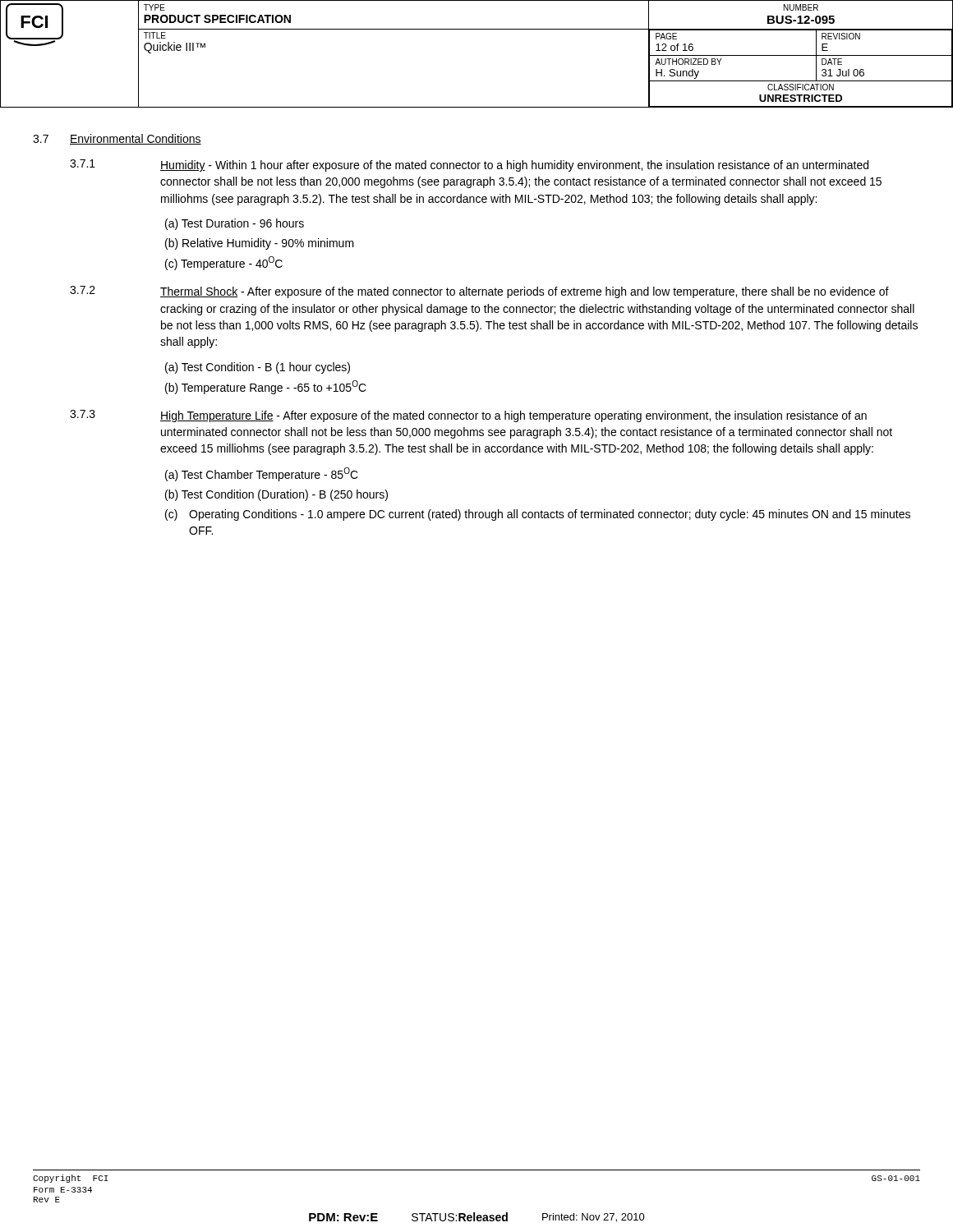Click on the list item with the text "(a) Test Chamber Temperature - 85OC"
This screenshot has width=953, height=1232.
coord(261,474)
